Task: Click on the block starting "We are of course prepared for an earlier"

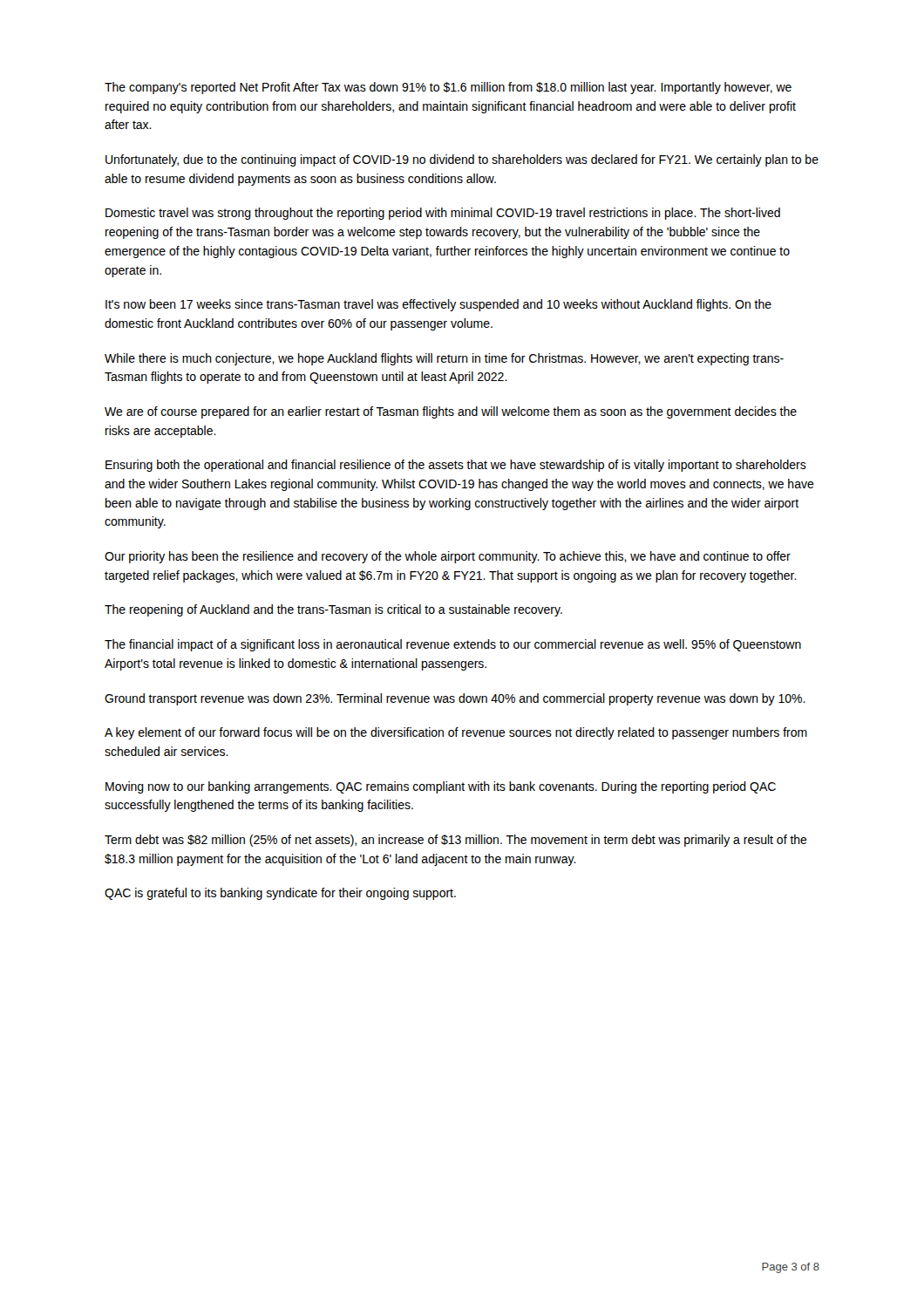Action: [x=451, y=421]
